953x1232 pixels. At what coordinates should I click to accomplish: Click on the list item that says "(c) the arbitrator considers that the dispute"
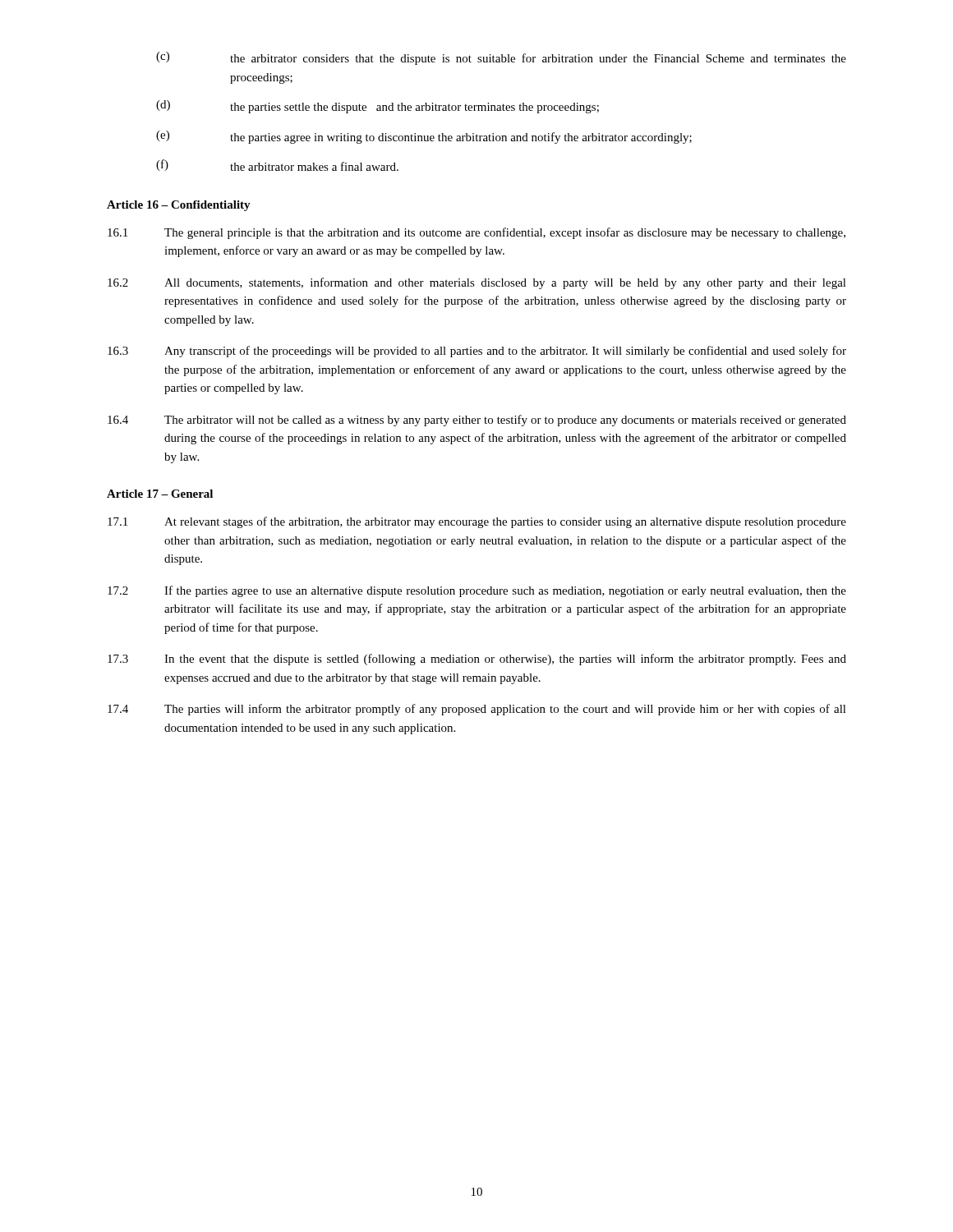[x=476, y=68]
